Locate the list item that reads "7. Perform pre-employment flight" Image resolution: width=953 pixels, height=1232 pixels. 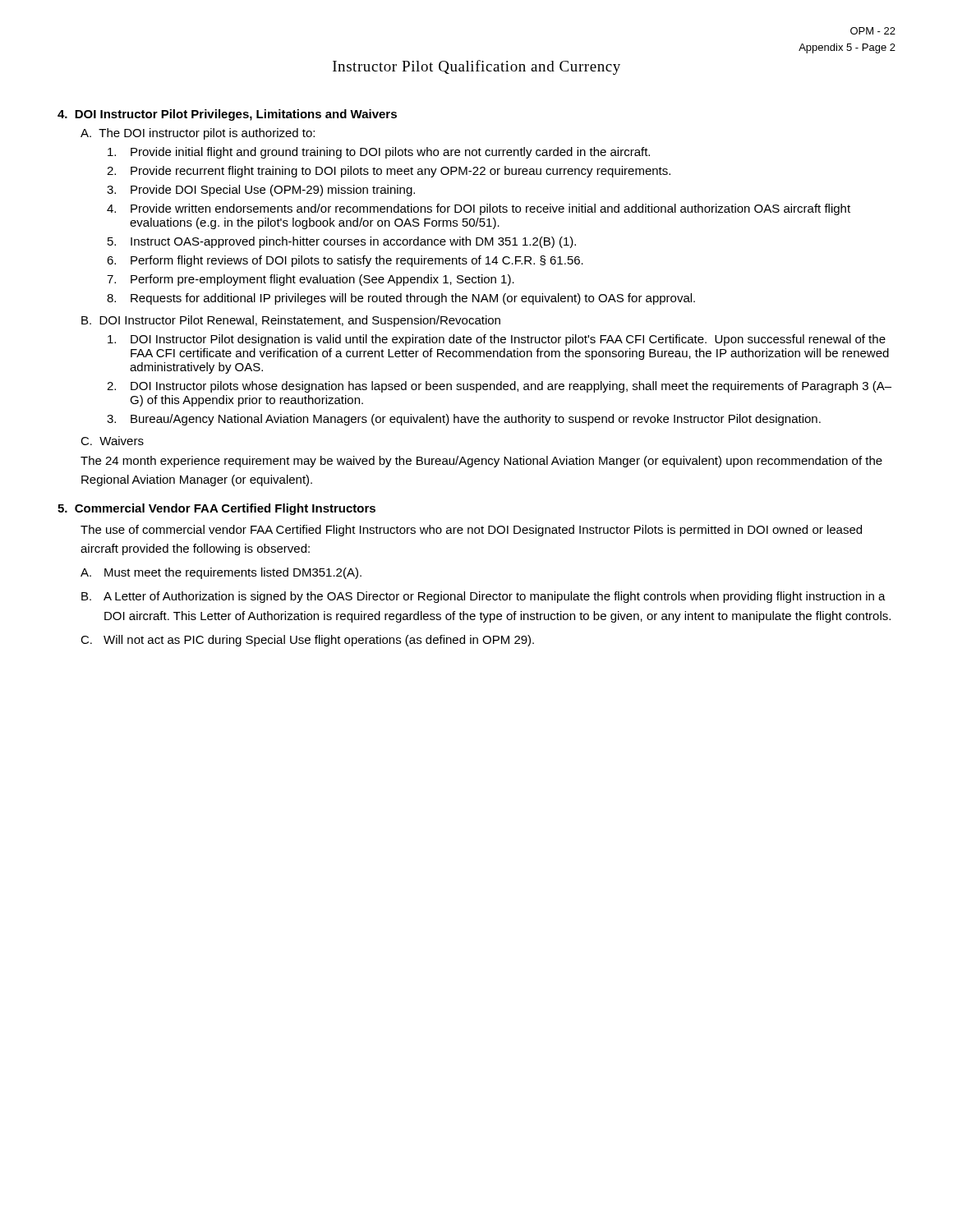coord(501,279)
